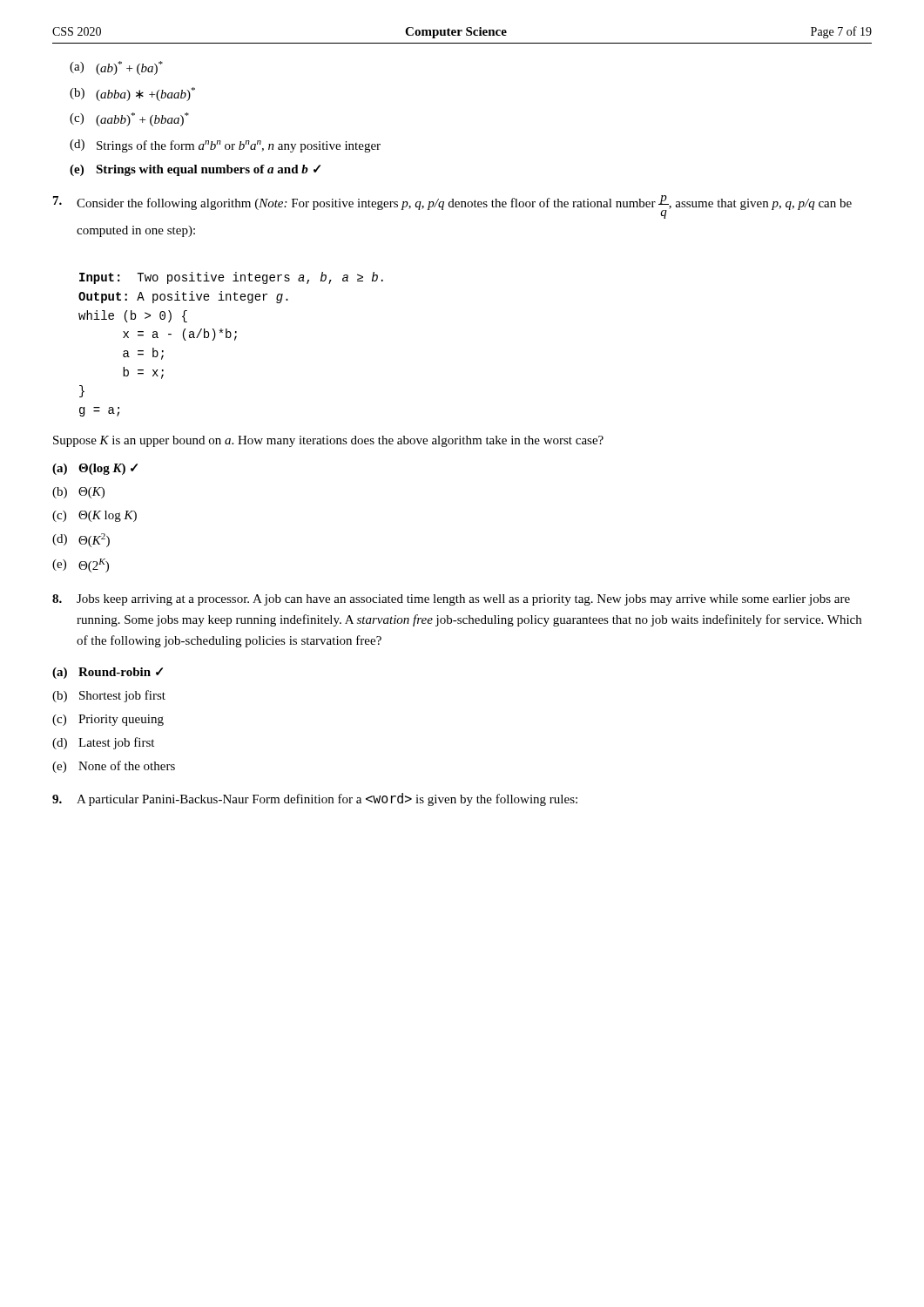Find the passage starting "Suppose K is an upper bound"
Screen dimensions: 1307x924
(x=328, y=440)
